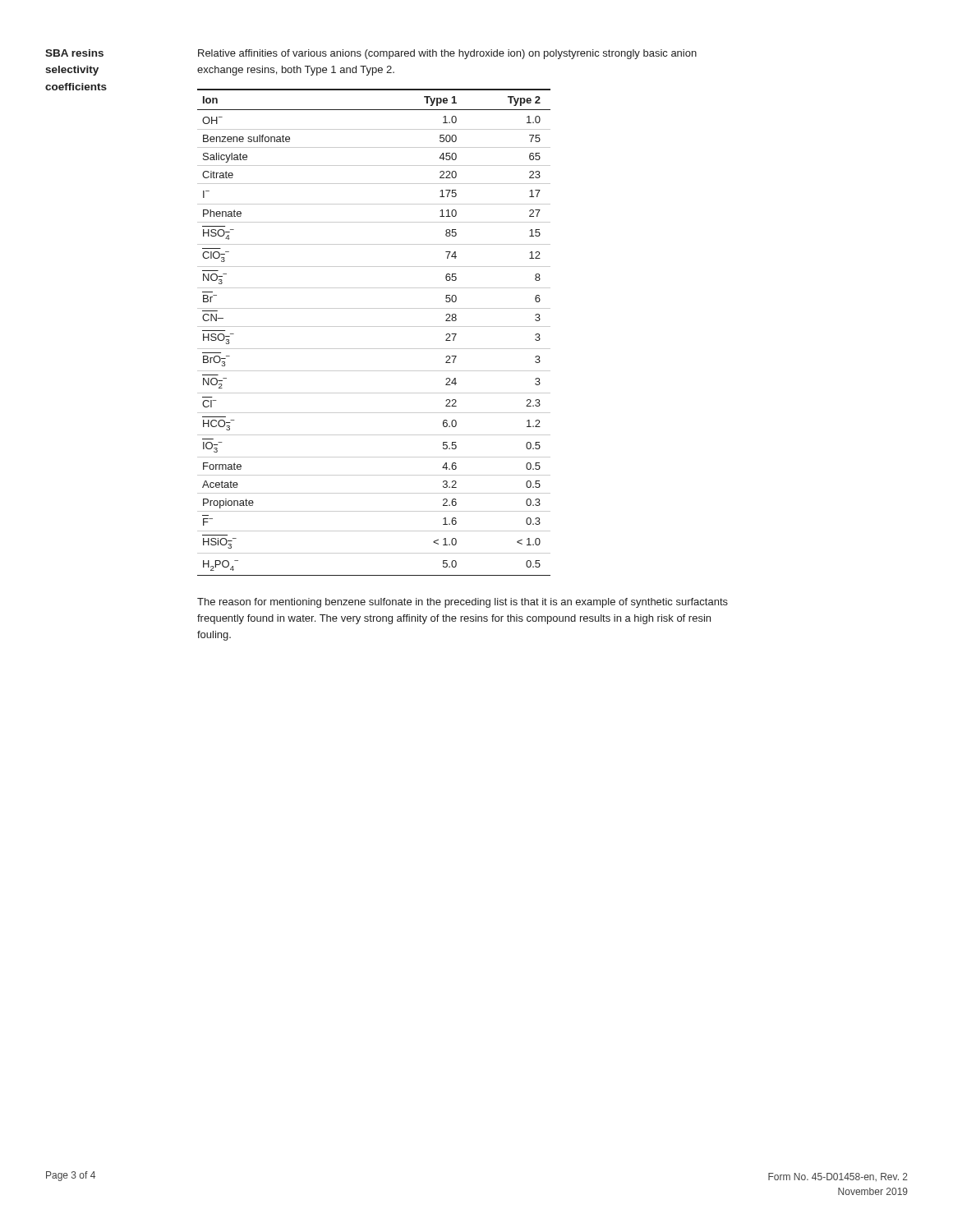Select the region starting "The reason for mentioning benzene sulfonate"
This screenshot has width=953, height=1232.
463,618
